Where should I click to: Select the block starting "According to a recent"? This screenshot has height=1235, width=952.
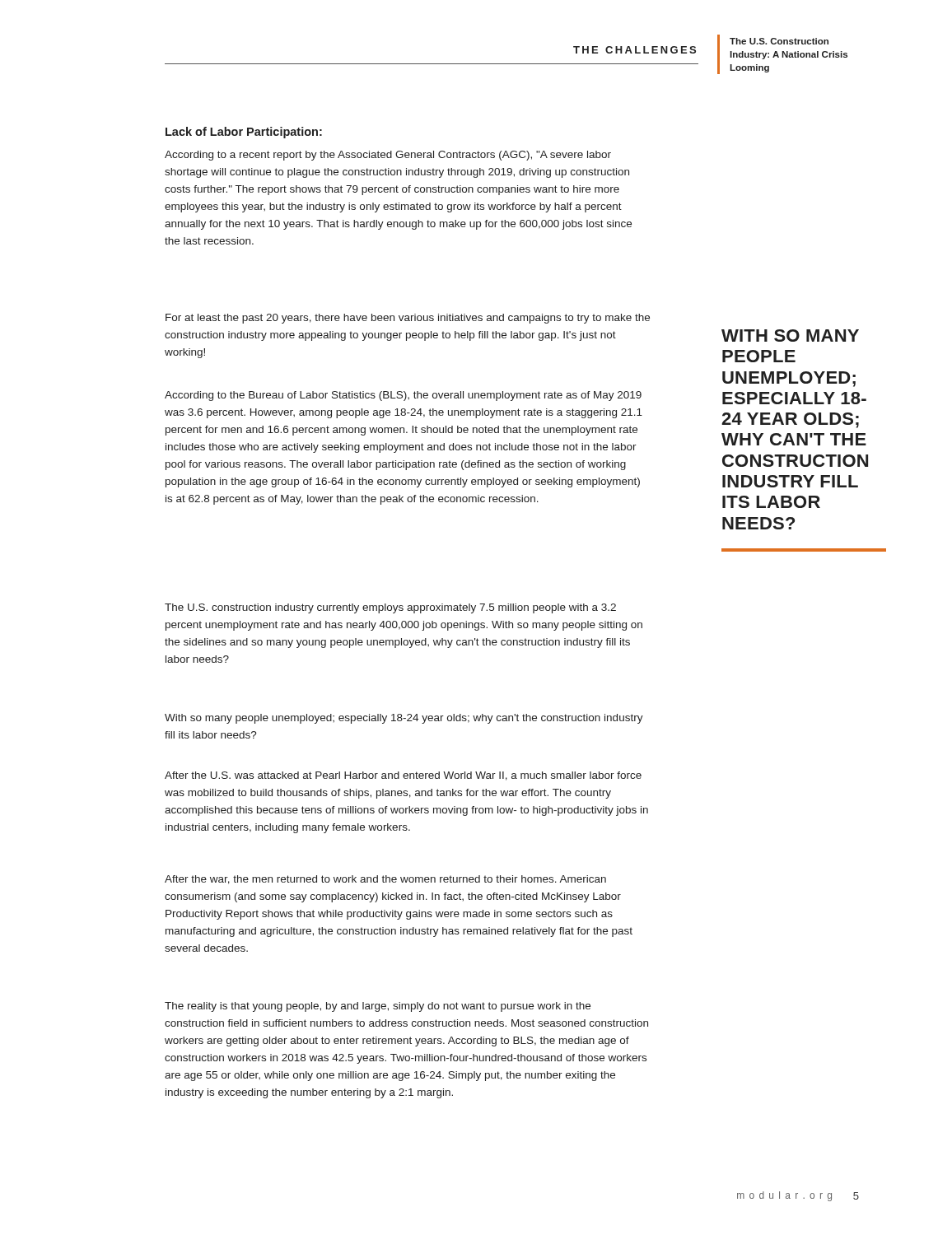point(399,197)
